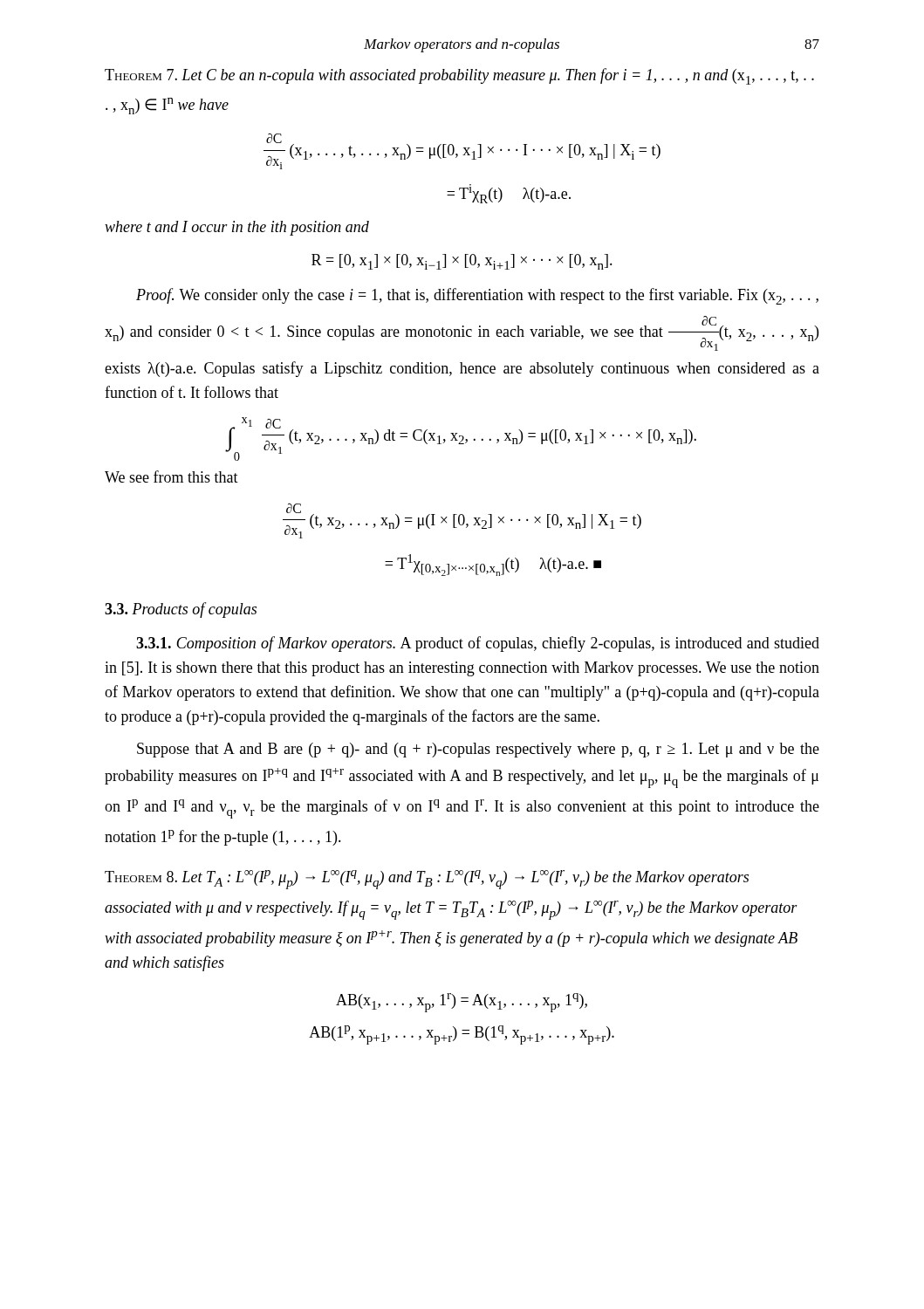Locate the text starting "Theorem 8. Let TA :"
The width and height of the screenshot is (924, 1309).
coord(451,918)
